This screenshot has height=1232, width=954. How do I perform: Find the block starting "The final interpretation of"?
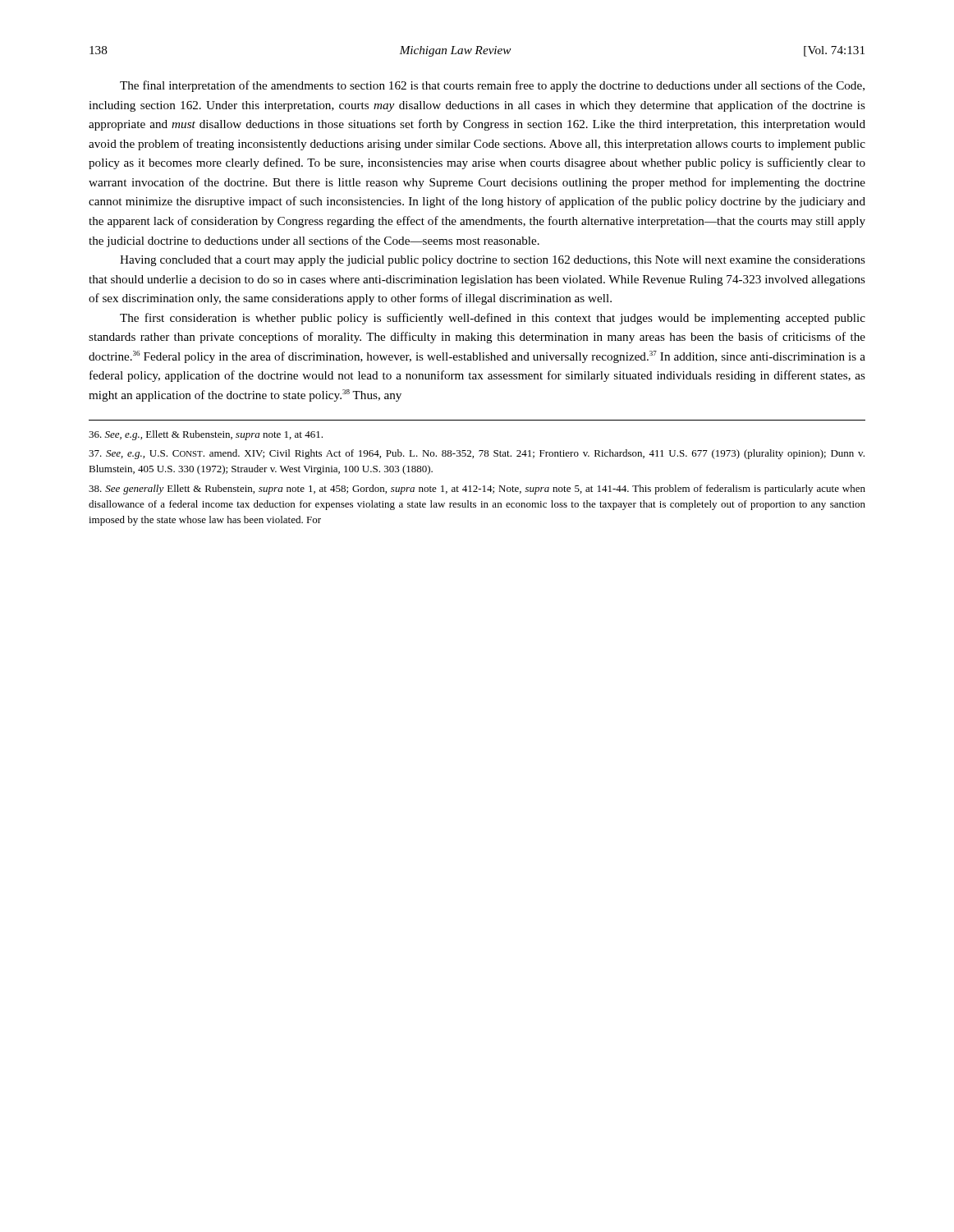[477, 163]
